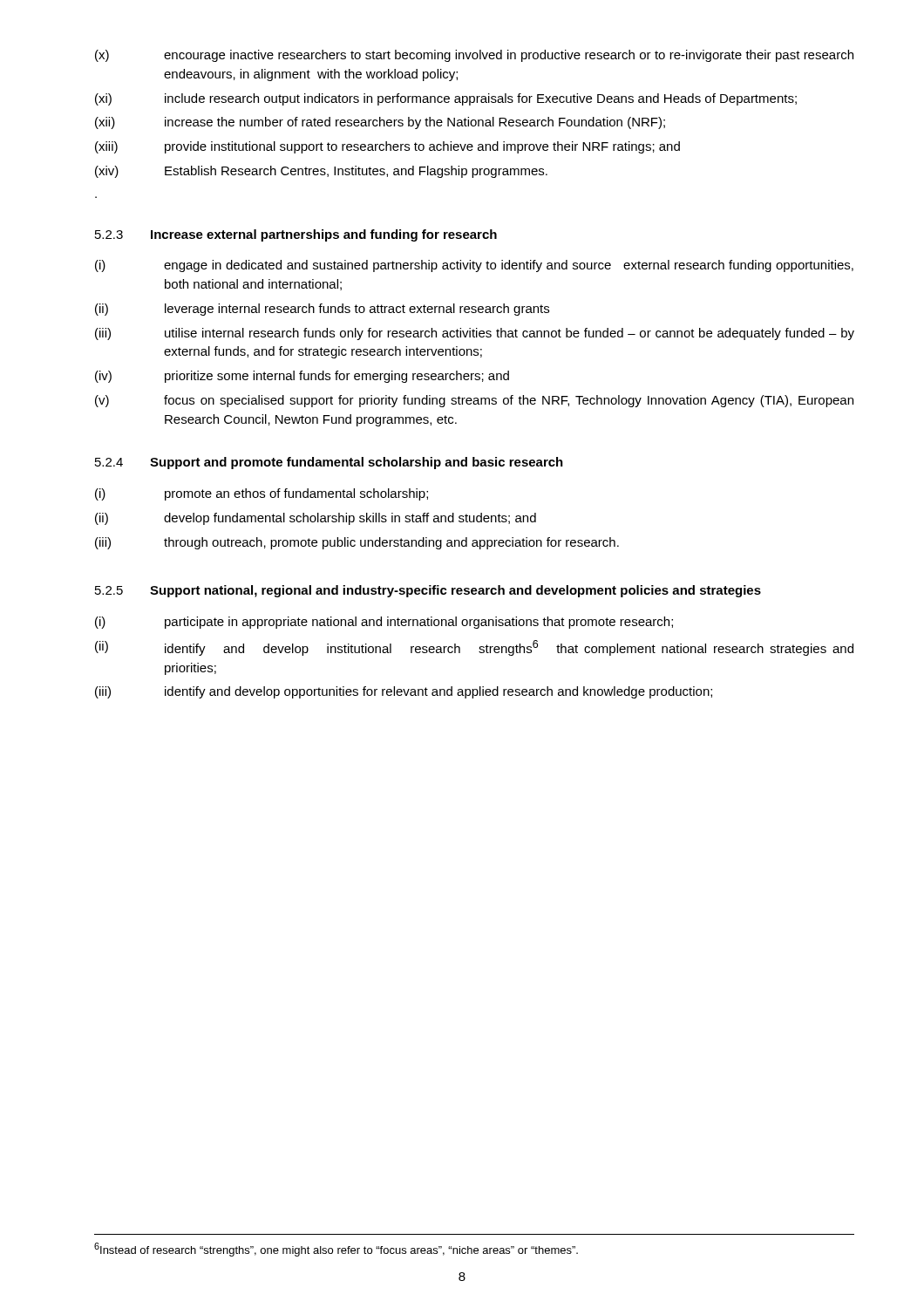Find the block on this page that starts "(xiv) Establish Research"

coord(474,171)
